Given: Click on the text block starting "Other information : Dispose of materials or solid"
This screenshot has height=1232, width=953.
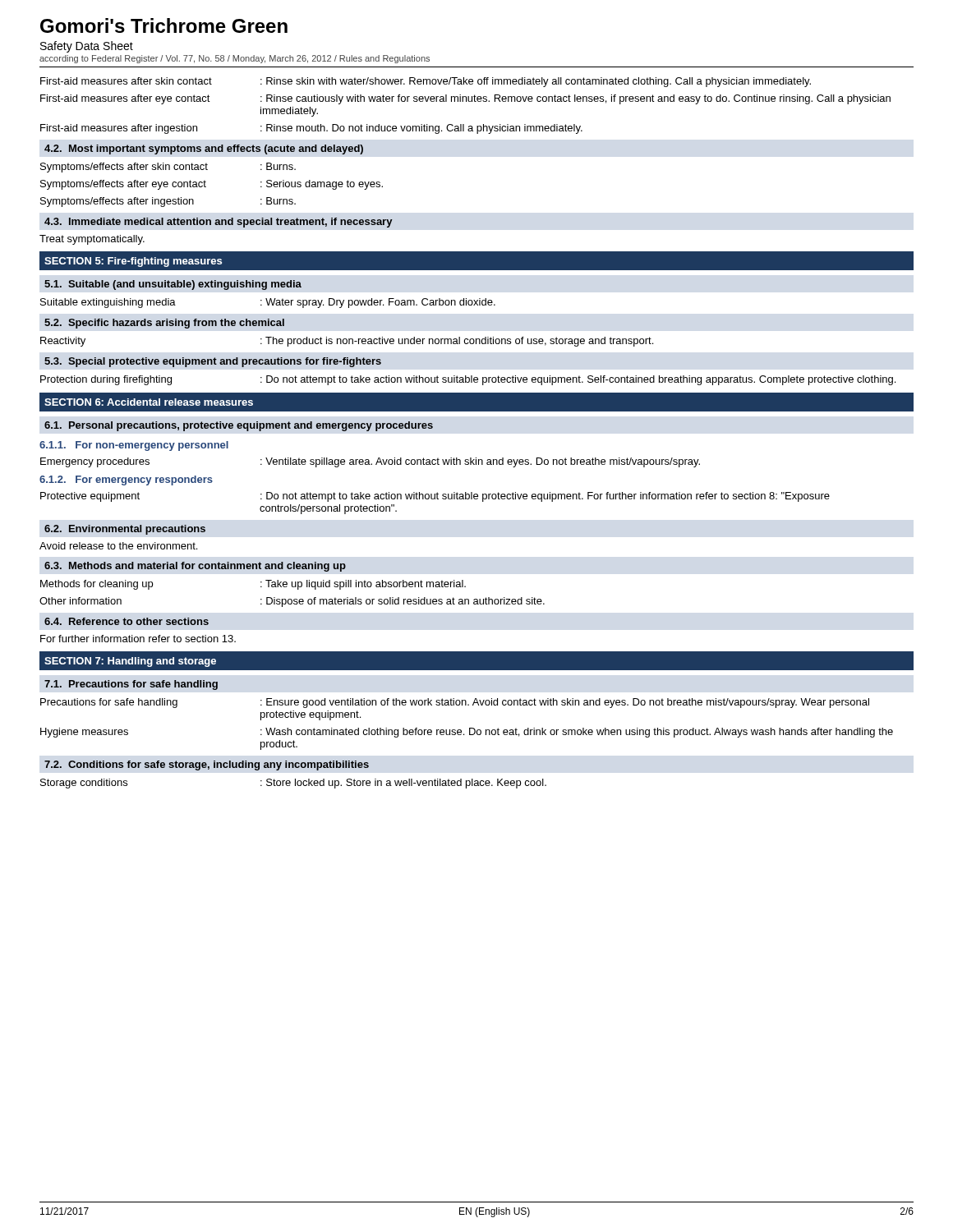Looking at the screenshot, I should point(476,601).
